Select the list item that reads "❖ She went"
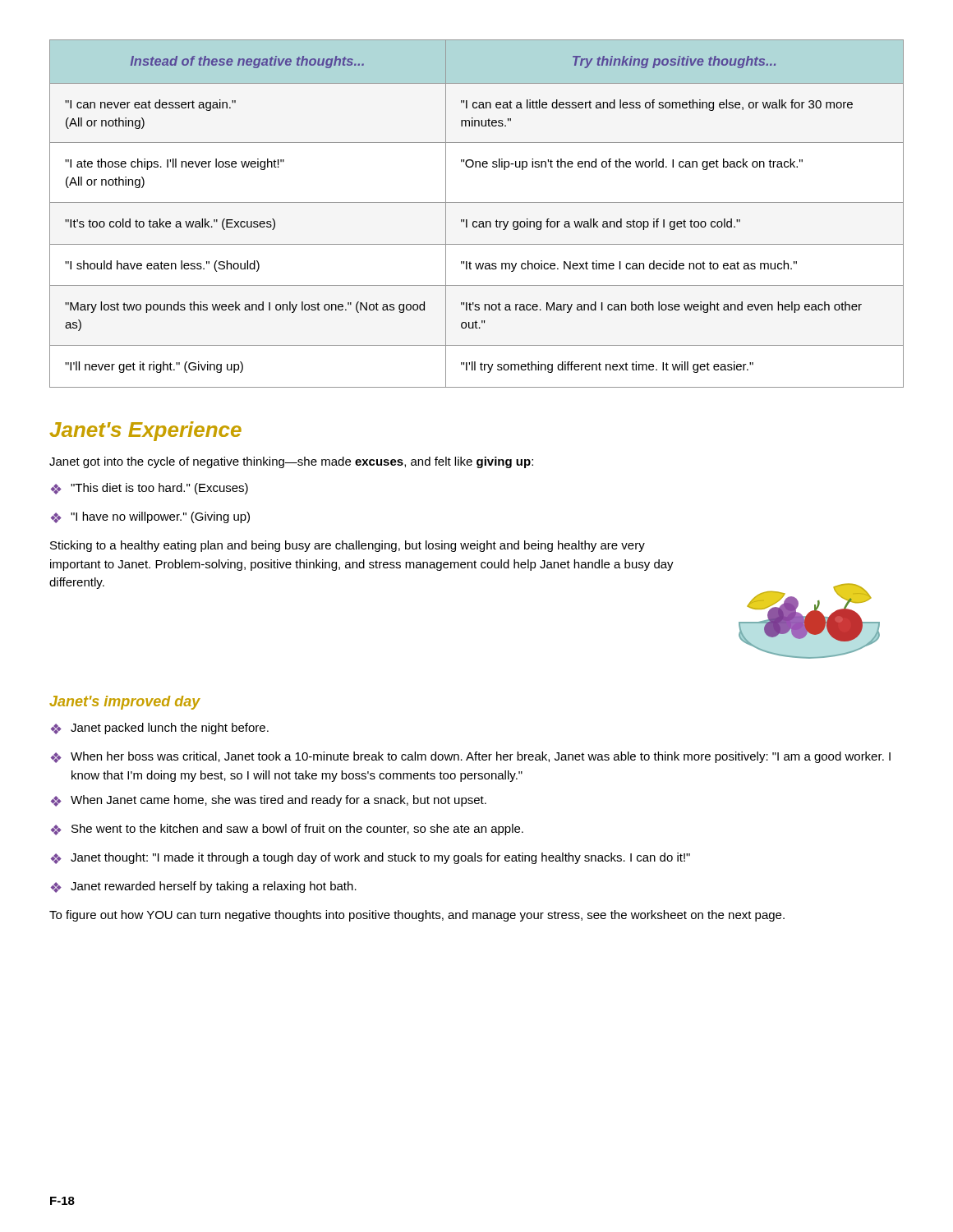 476,831
